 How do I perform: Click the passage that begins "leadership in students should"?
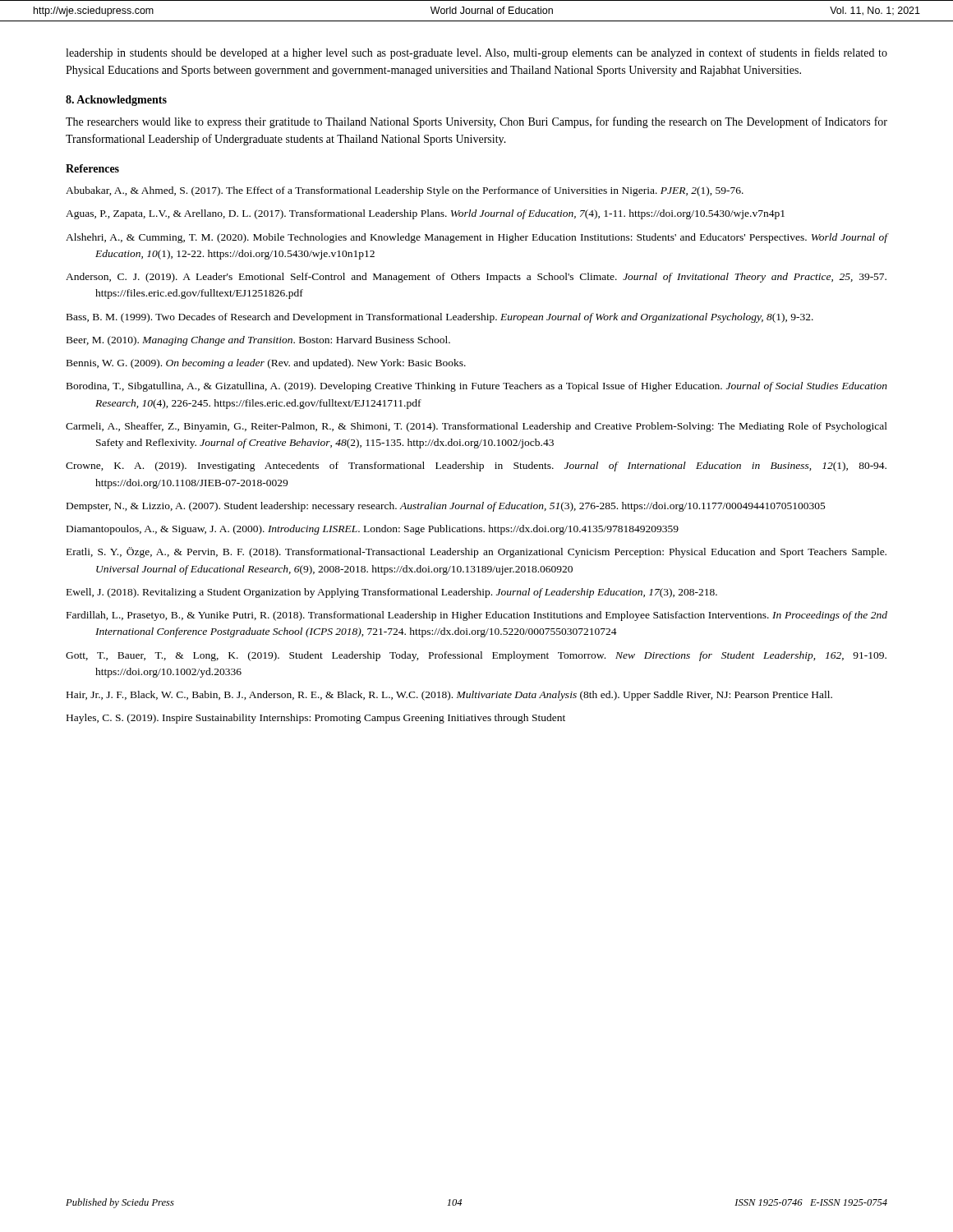click(x=476, y=62)
